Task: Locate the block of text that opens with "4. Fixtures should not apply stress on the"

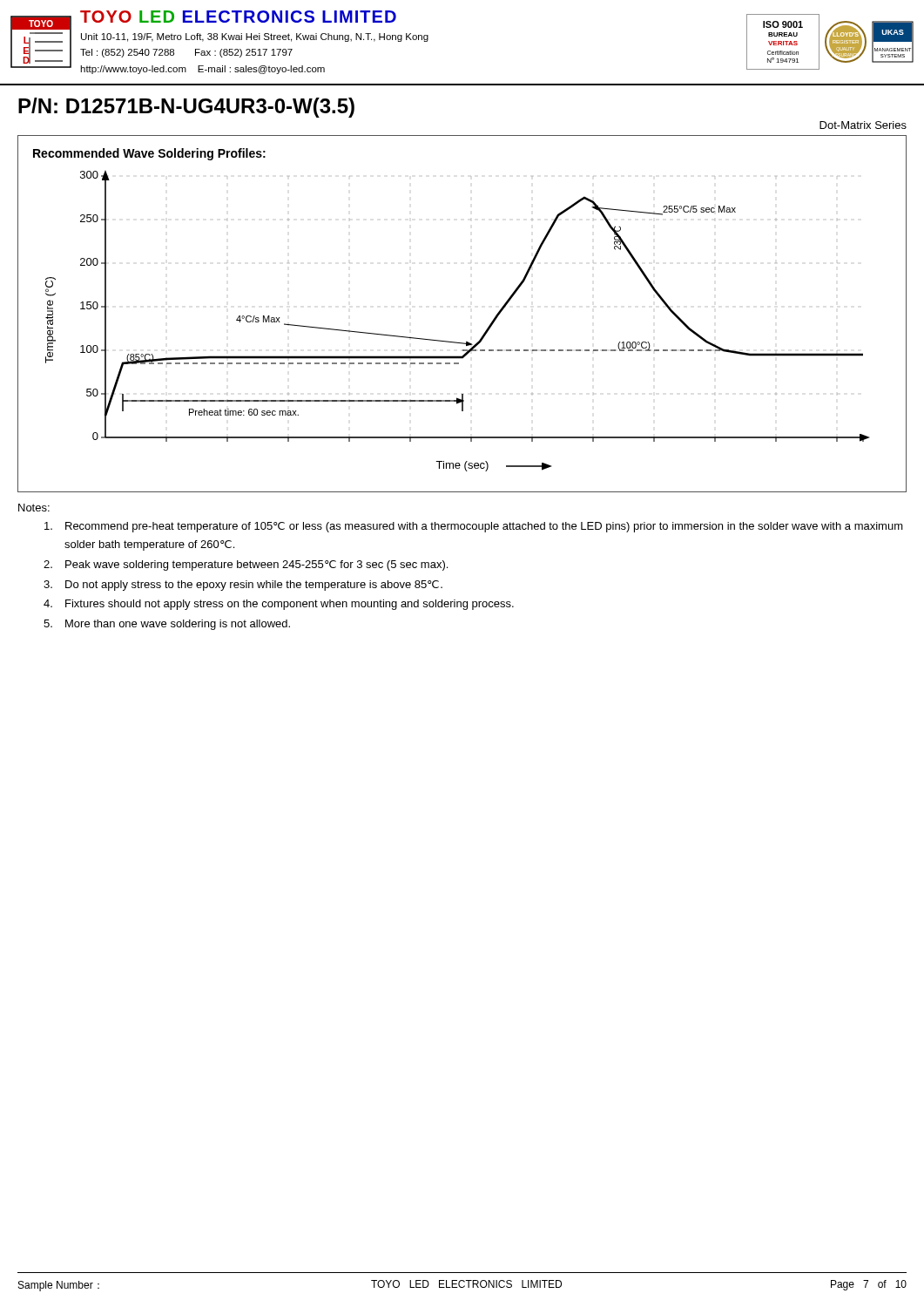Action: click(x=279, y=604)
